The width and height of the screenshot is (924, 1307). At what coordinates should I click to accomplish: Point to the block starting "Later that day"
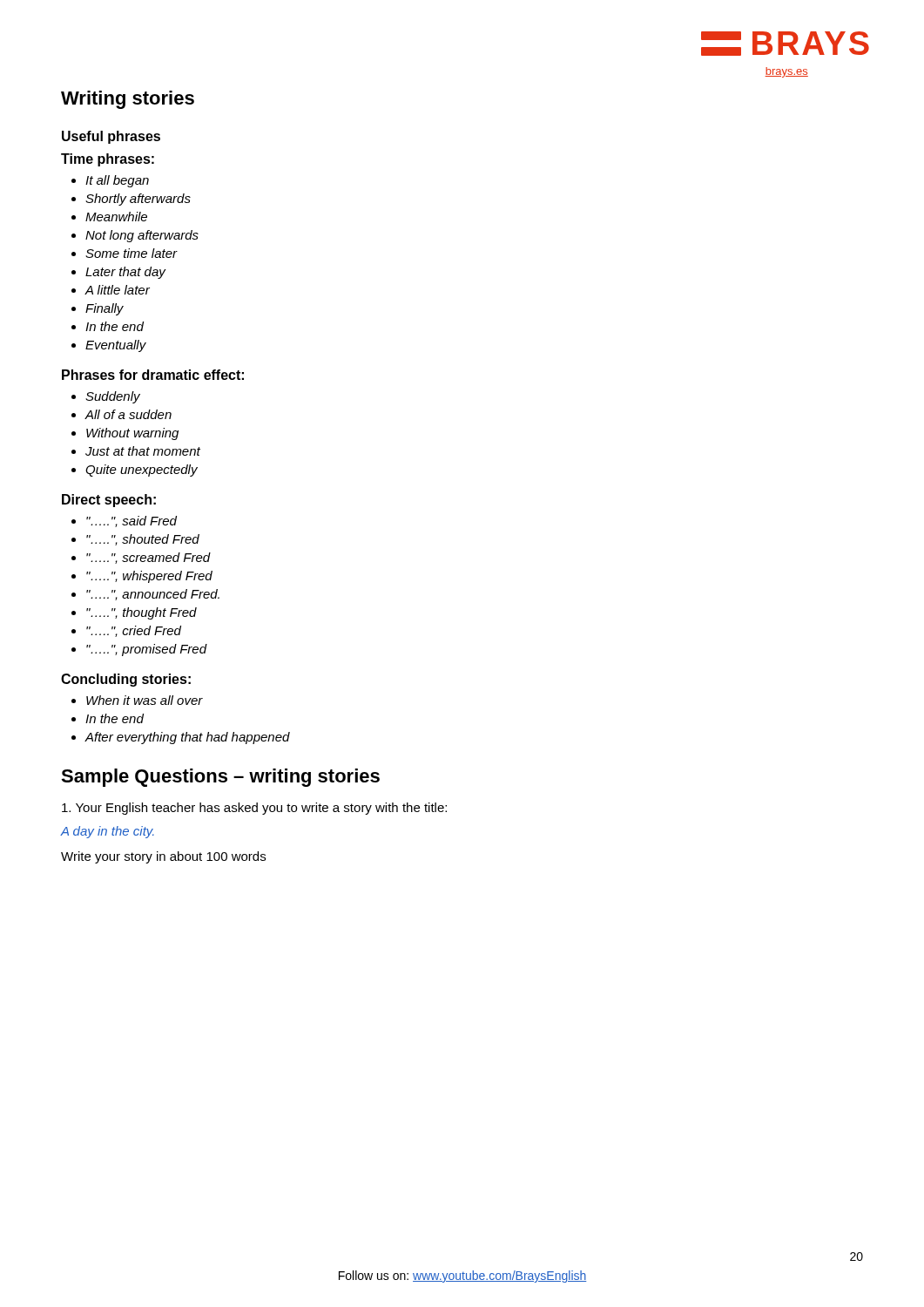click(x=119, y=273)
